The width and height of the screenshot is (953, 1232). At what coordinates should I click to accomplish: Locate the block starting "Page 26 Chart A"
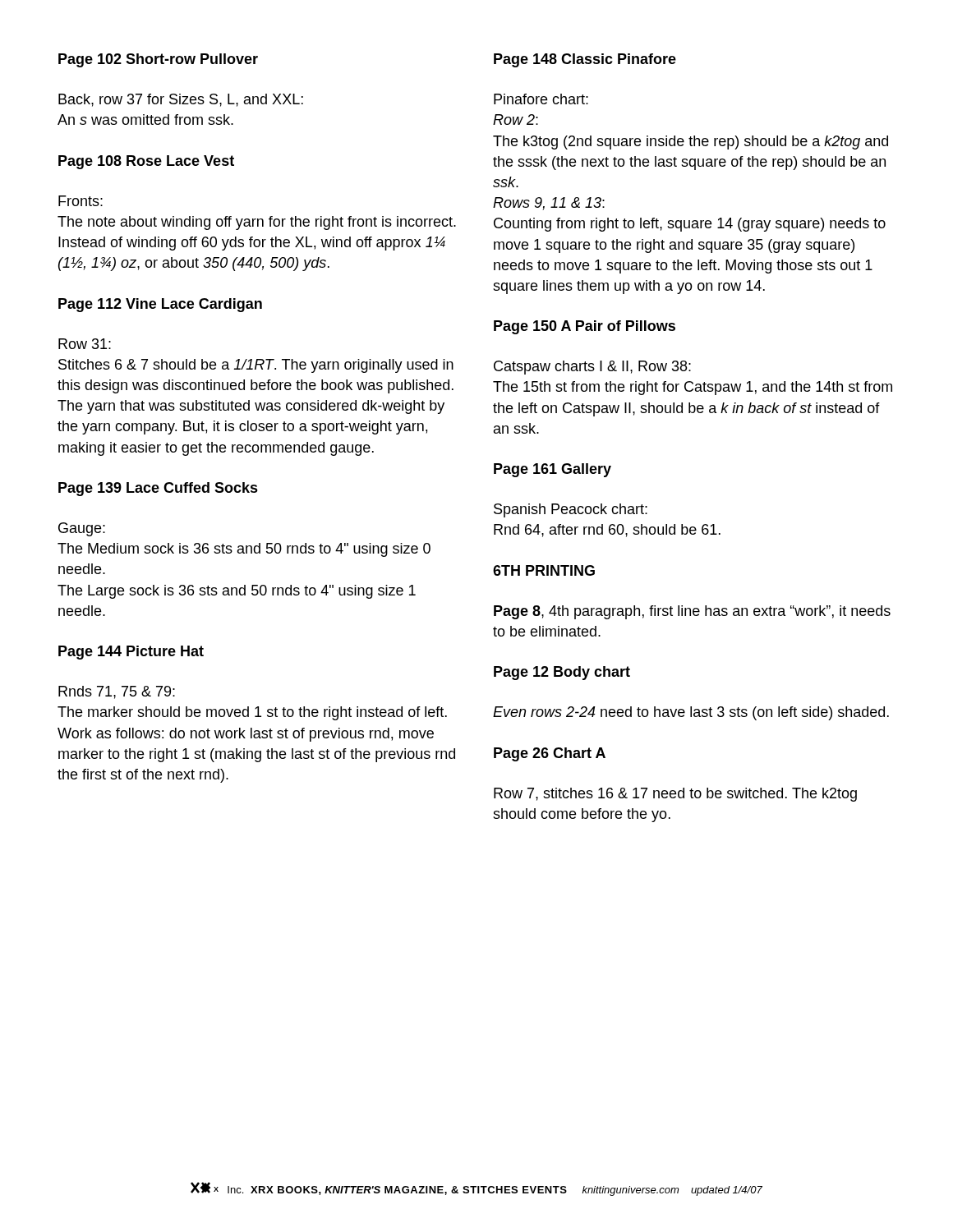550,754
